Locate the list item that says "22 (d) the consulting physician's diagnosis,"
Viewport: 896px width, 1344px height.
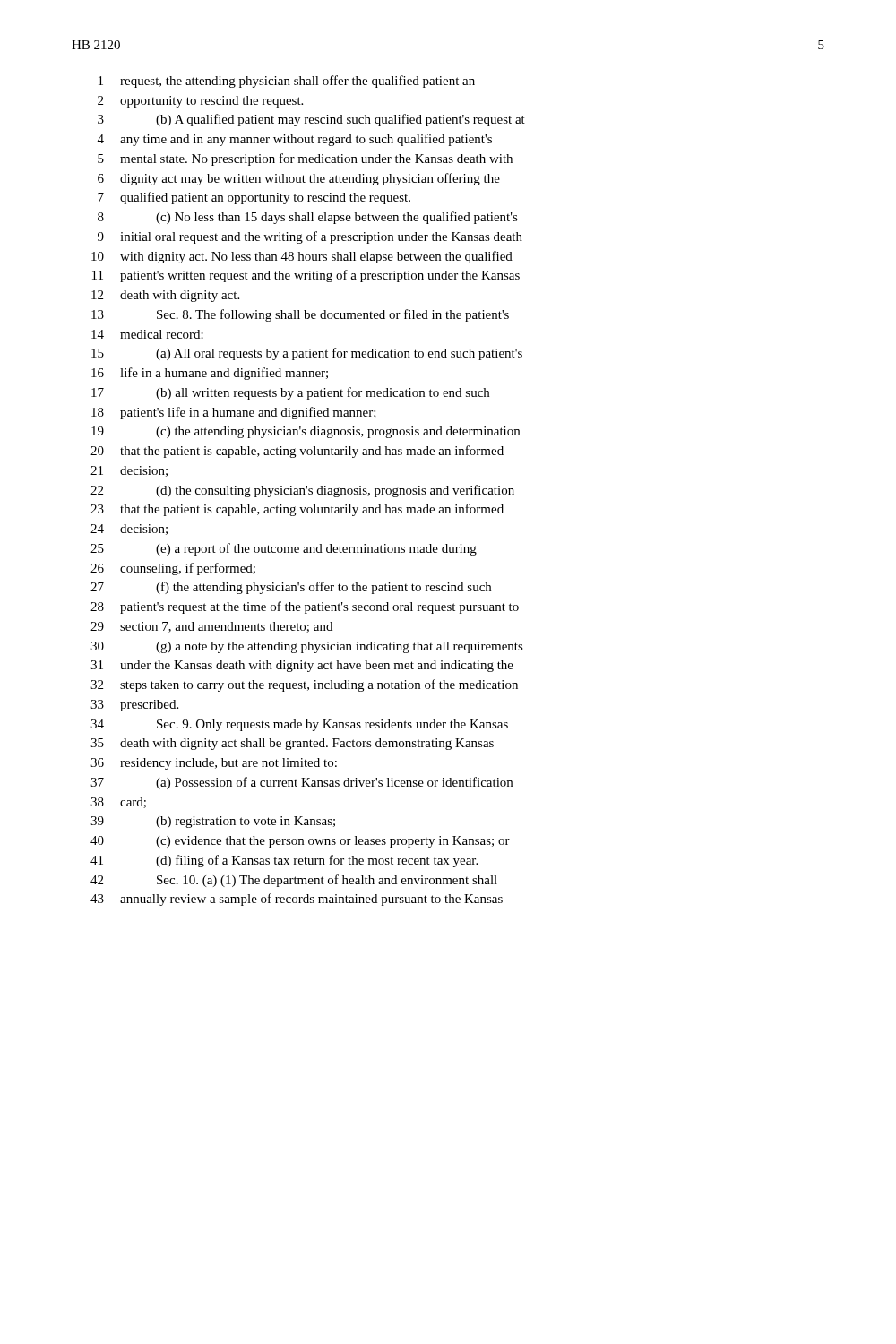click(448, 510)
